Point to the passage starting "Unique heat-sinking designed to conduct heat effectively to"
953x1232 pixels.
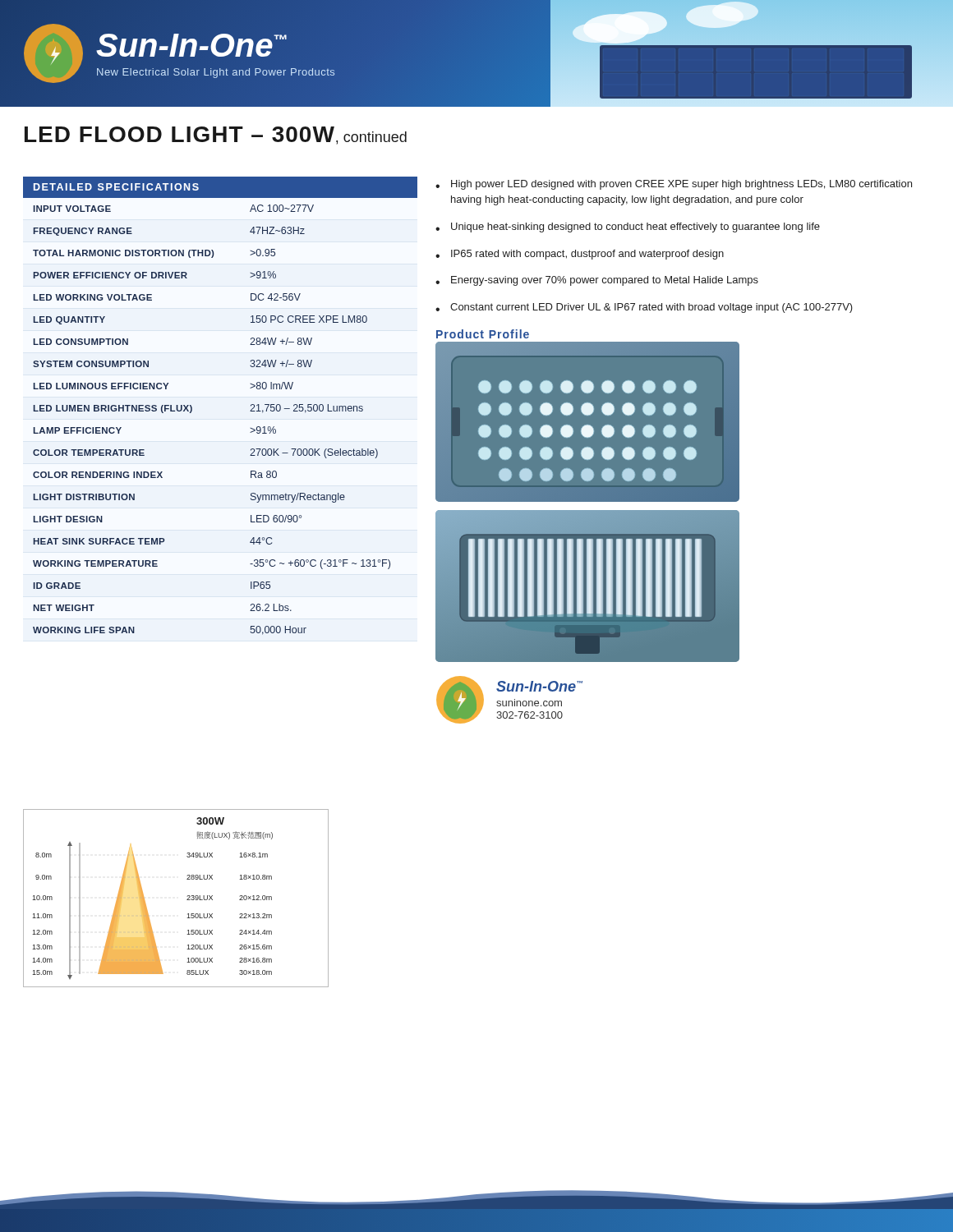(x=635, y=226)
